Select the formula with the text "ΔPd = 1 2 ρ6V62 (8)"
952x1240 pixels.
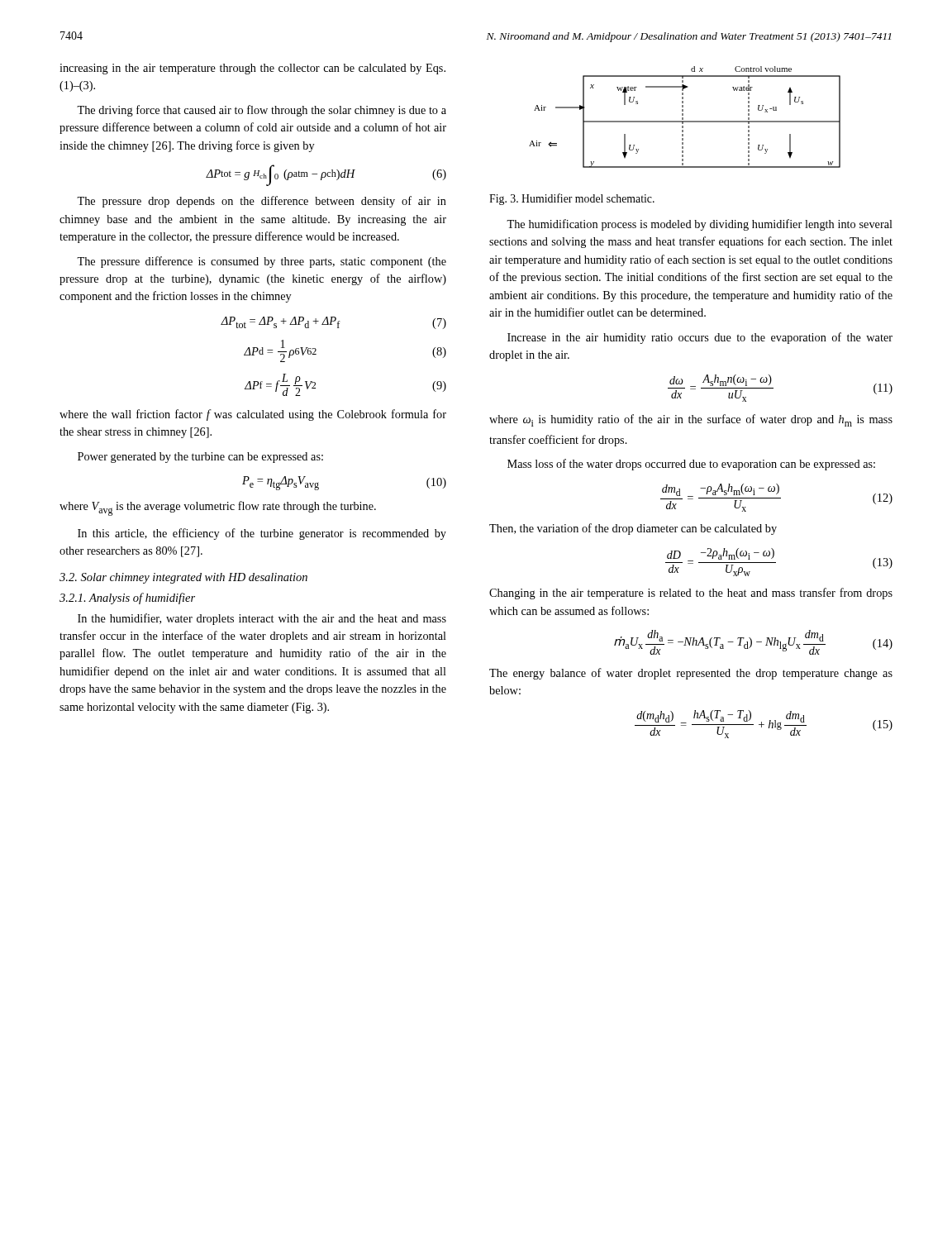pyautogui.click(x=297, y=352)
